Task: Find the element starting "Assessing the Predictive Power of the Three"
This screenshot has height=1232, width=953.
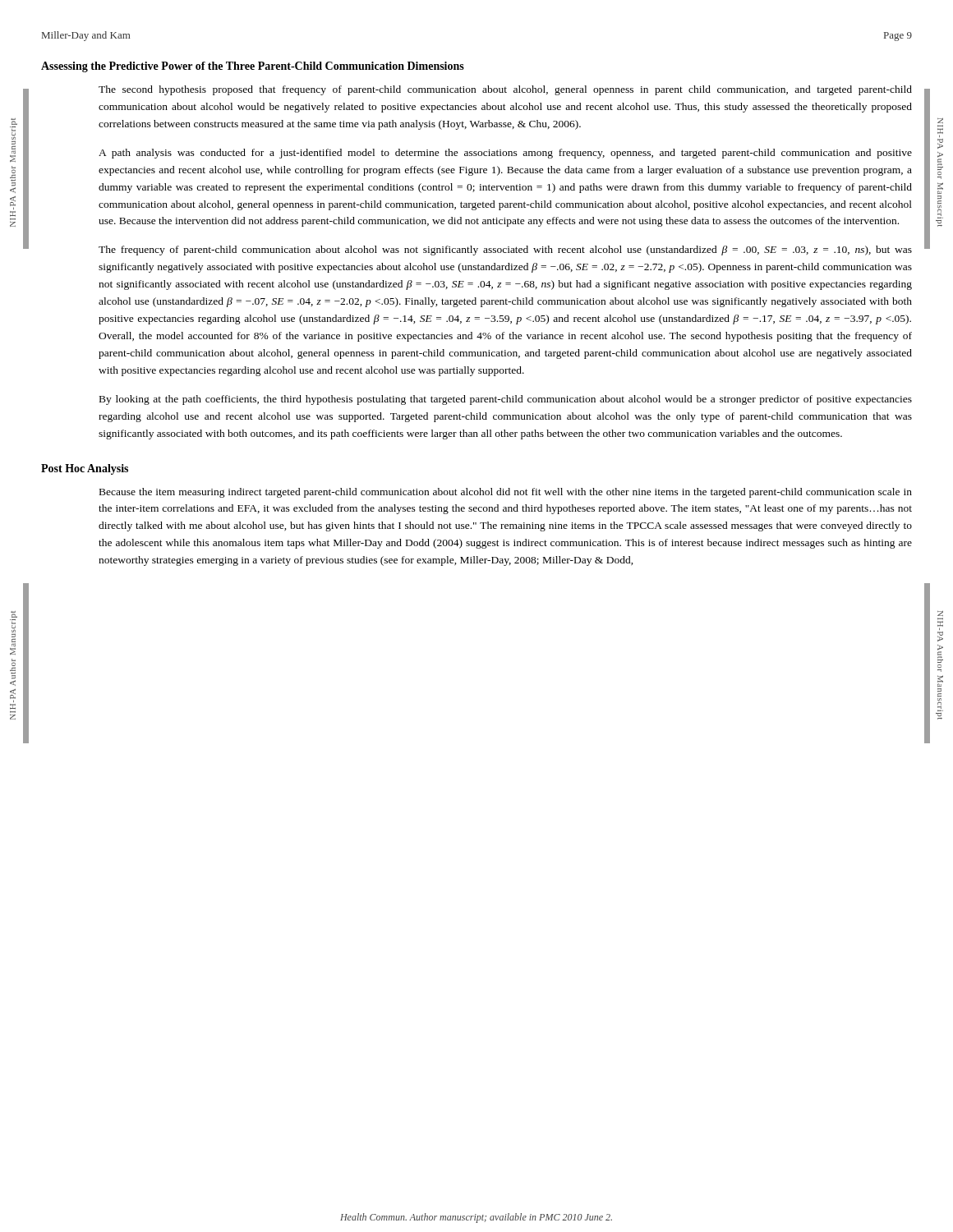Action: coord(253,66)
